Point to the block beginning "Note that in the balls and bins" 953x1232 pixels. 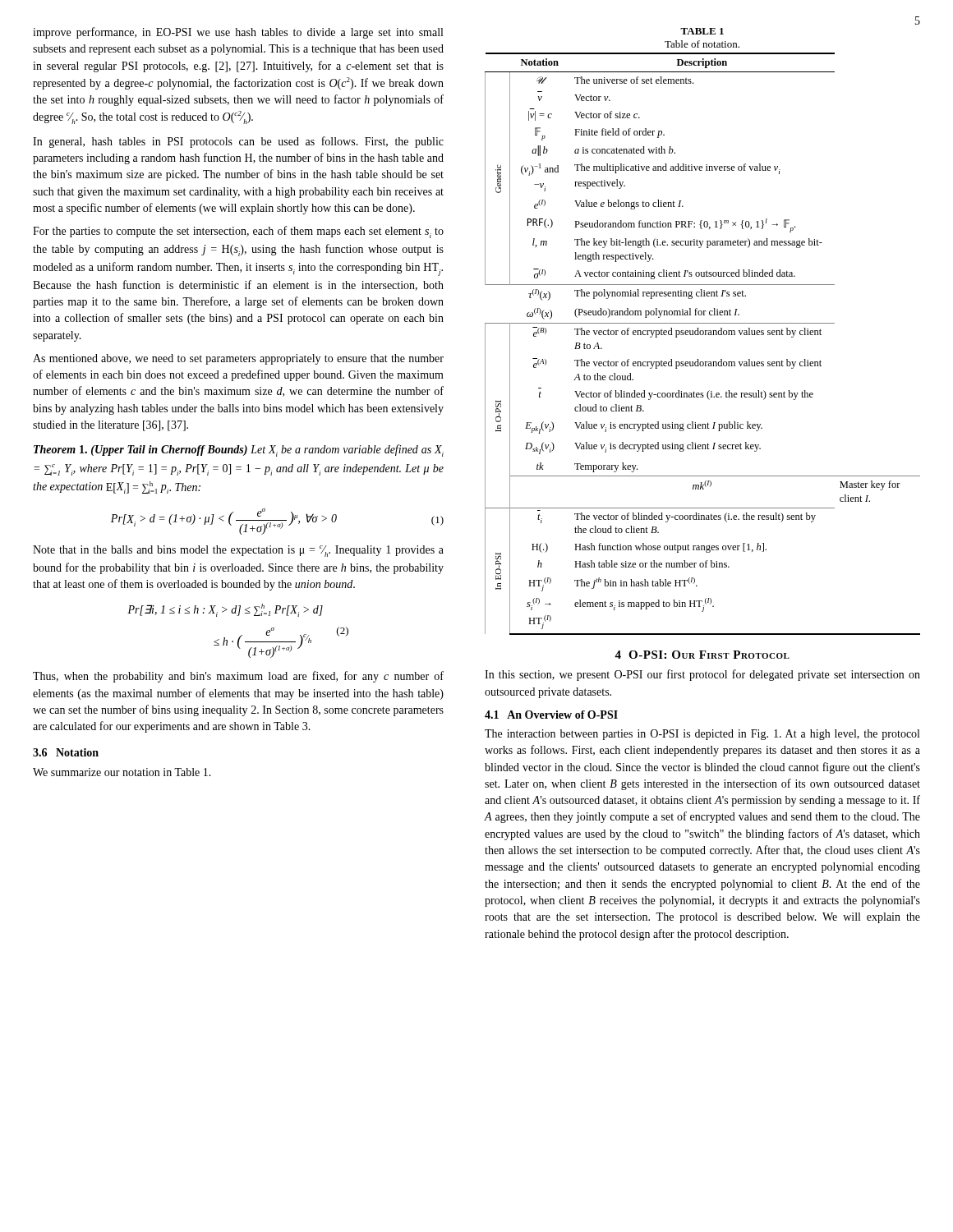point(238,568)
